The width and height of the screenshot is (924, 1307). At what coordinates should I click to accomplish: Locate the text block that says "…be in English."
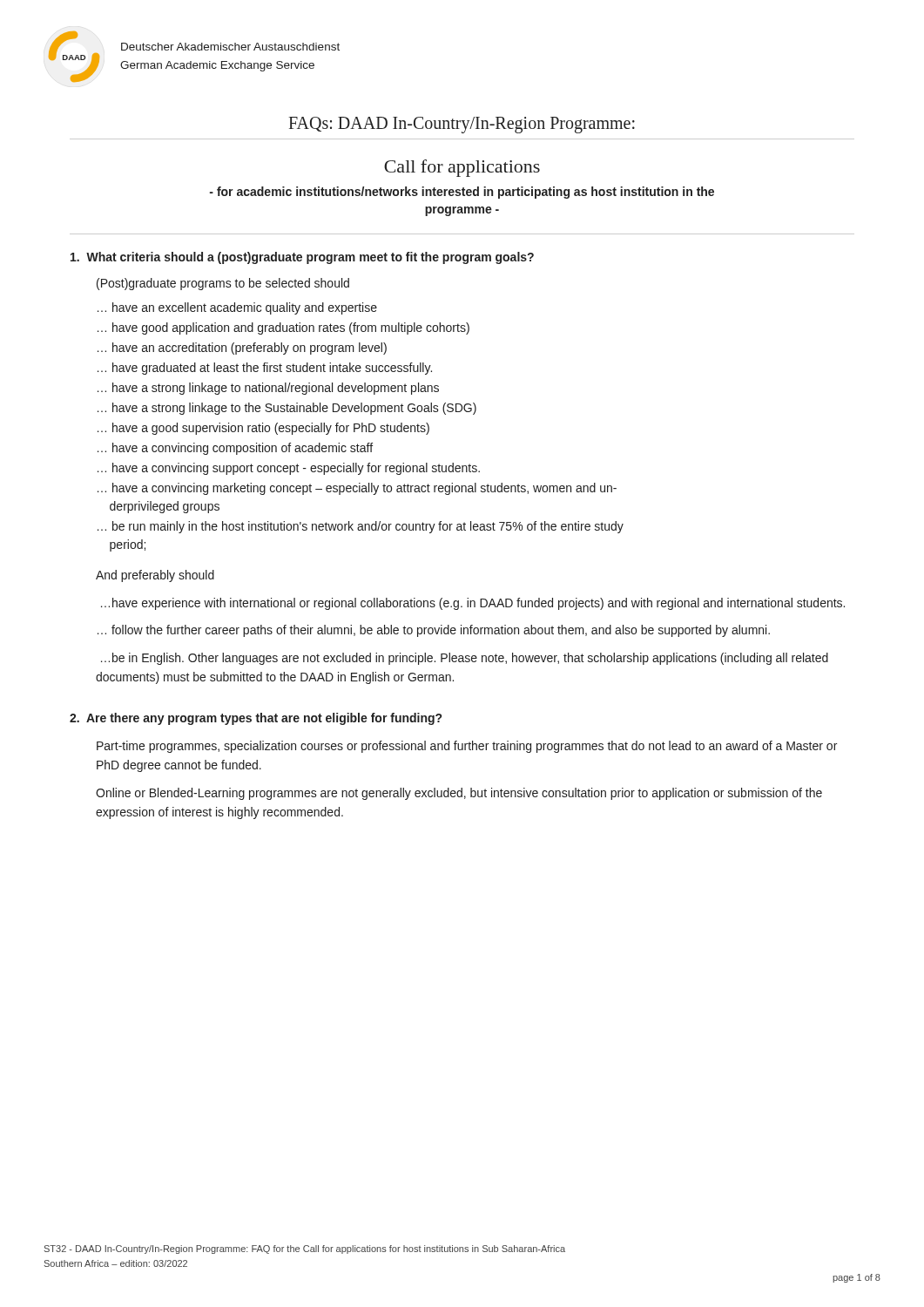[x=462, y=667]
